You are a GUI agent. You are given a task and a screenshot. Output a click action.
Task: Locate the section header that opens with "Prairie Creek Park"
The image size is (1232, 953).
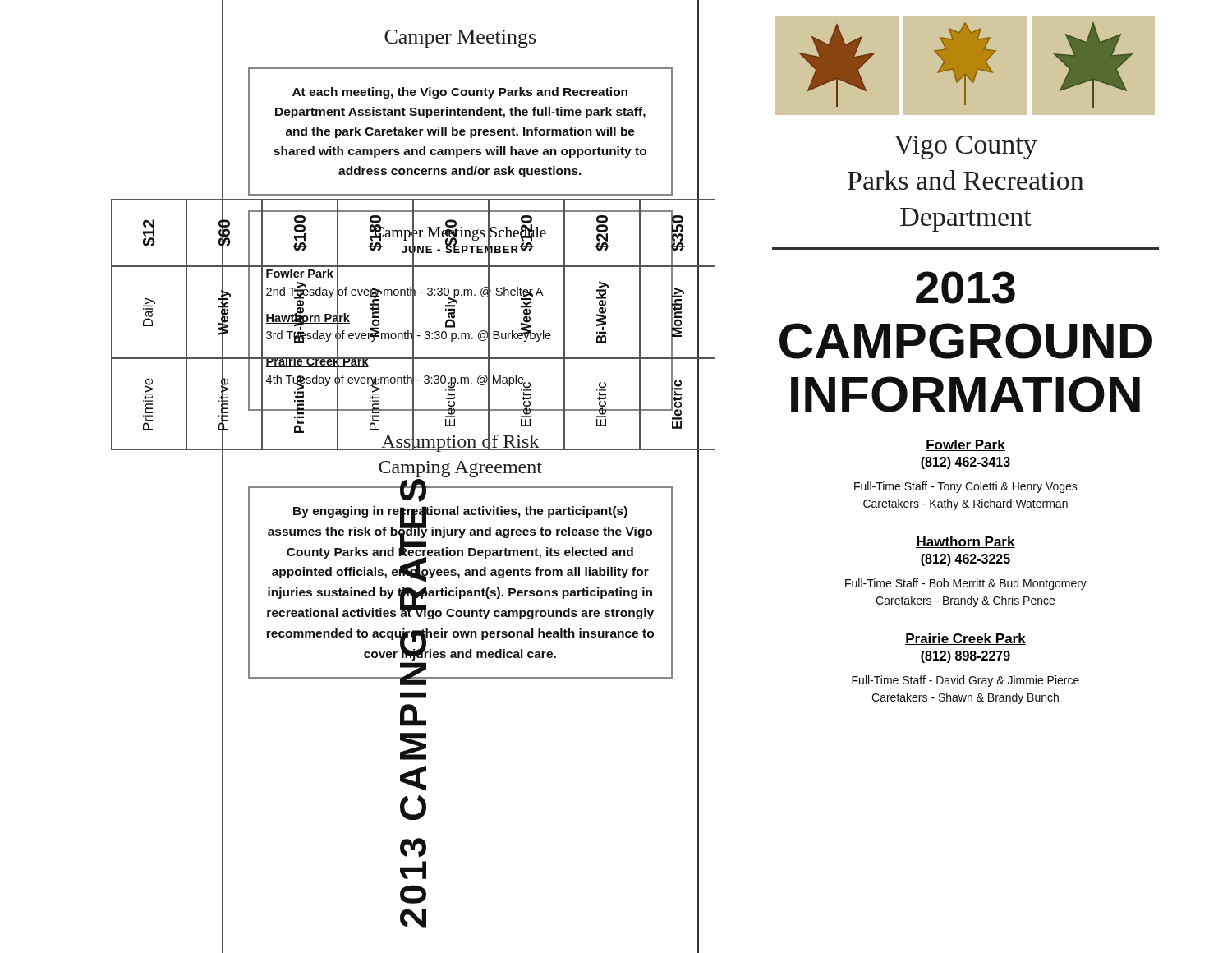965,647
